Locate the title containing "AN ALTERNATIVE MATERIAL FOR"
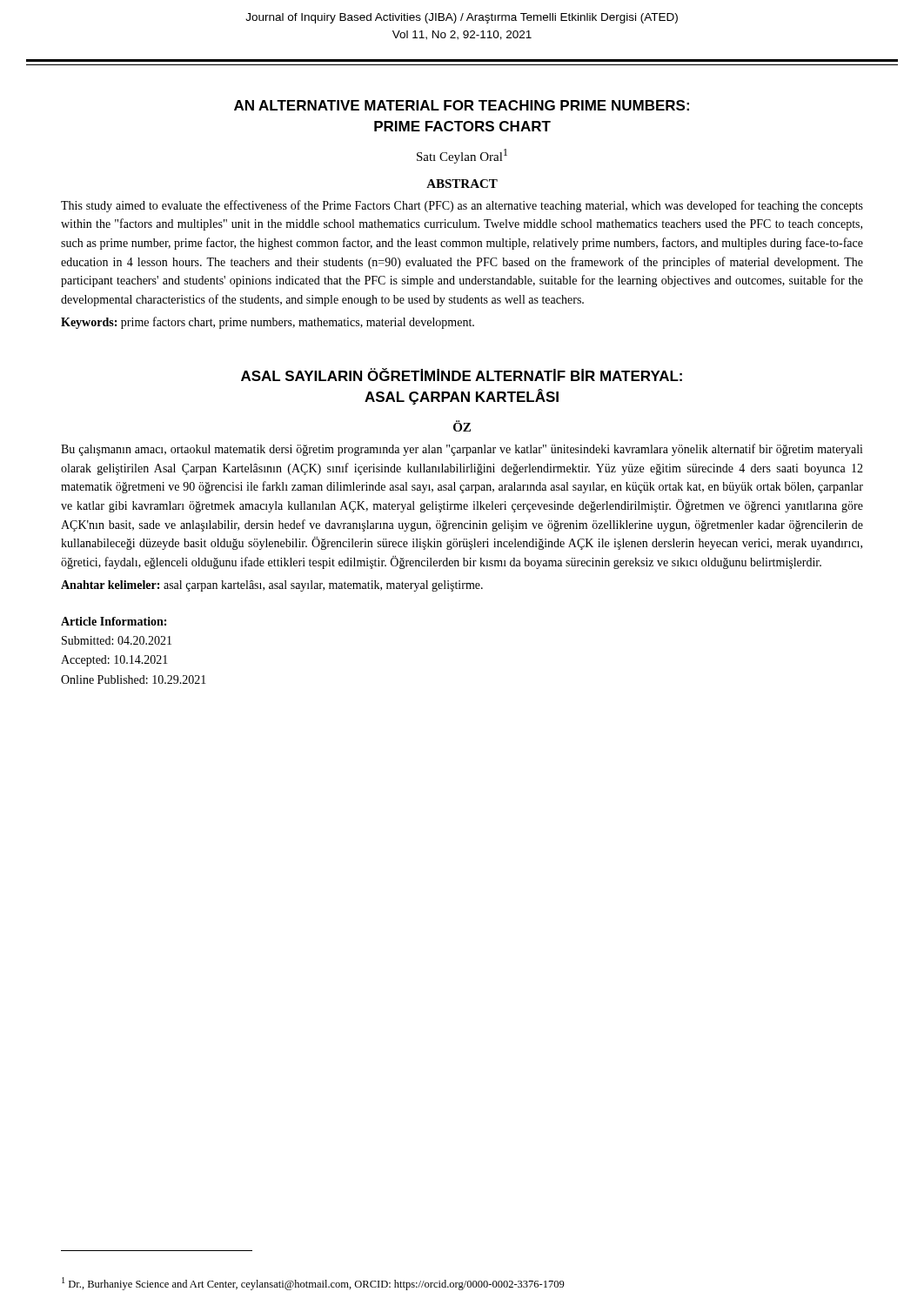924x1305 pixels. [462, 116]
